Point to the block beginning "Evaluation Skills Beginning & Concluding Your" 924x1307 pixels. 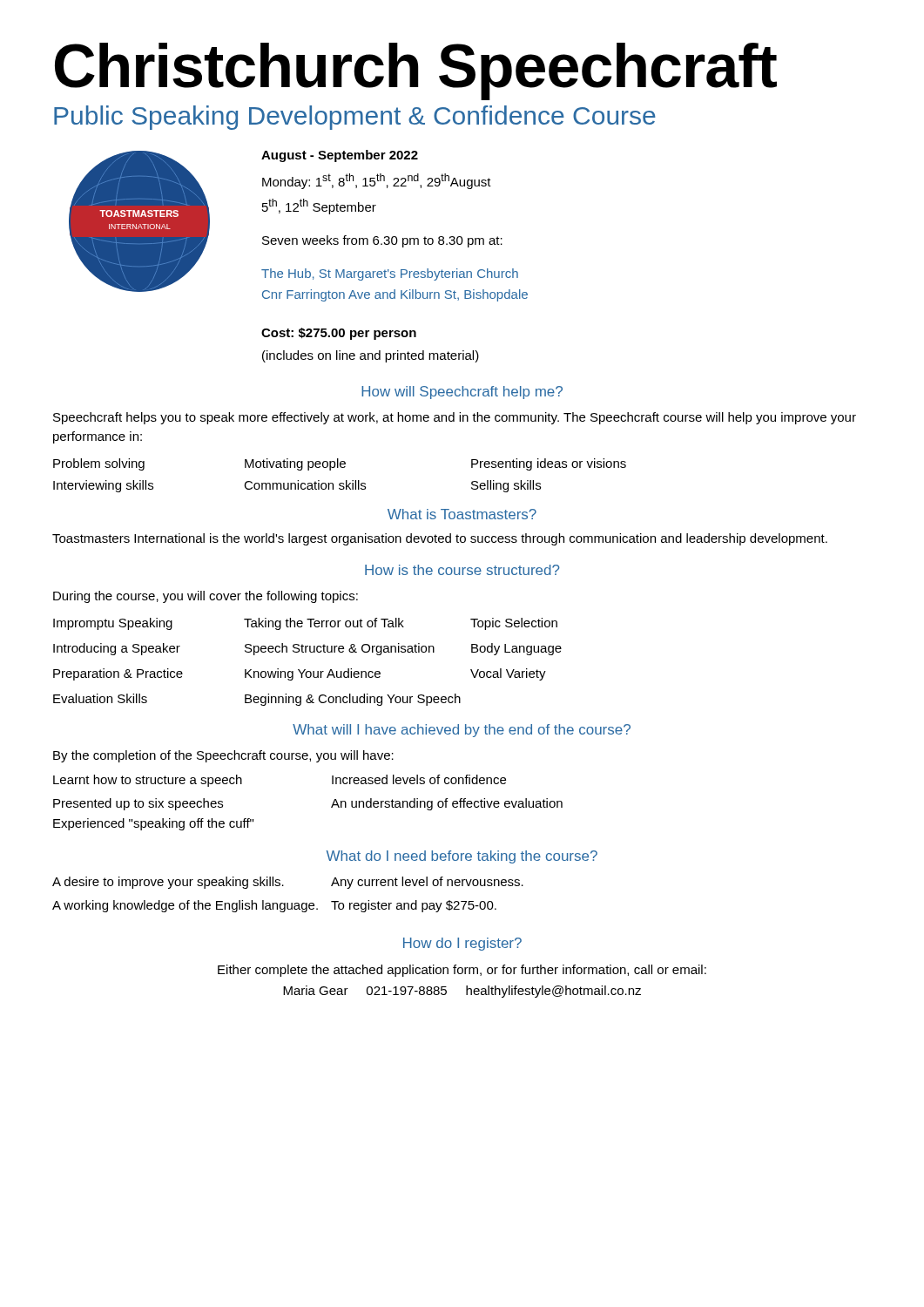point(462,698)
